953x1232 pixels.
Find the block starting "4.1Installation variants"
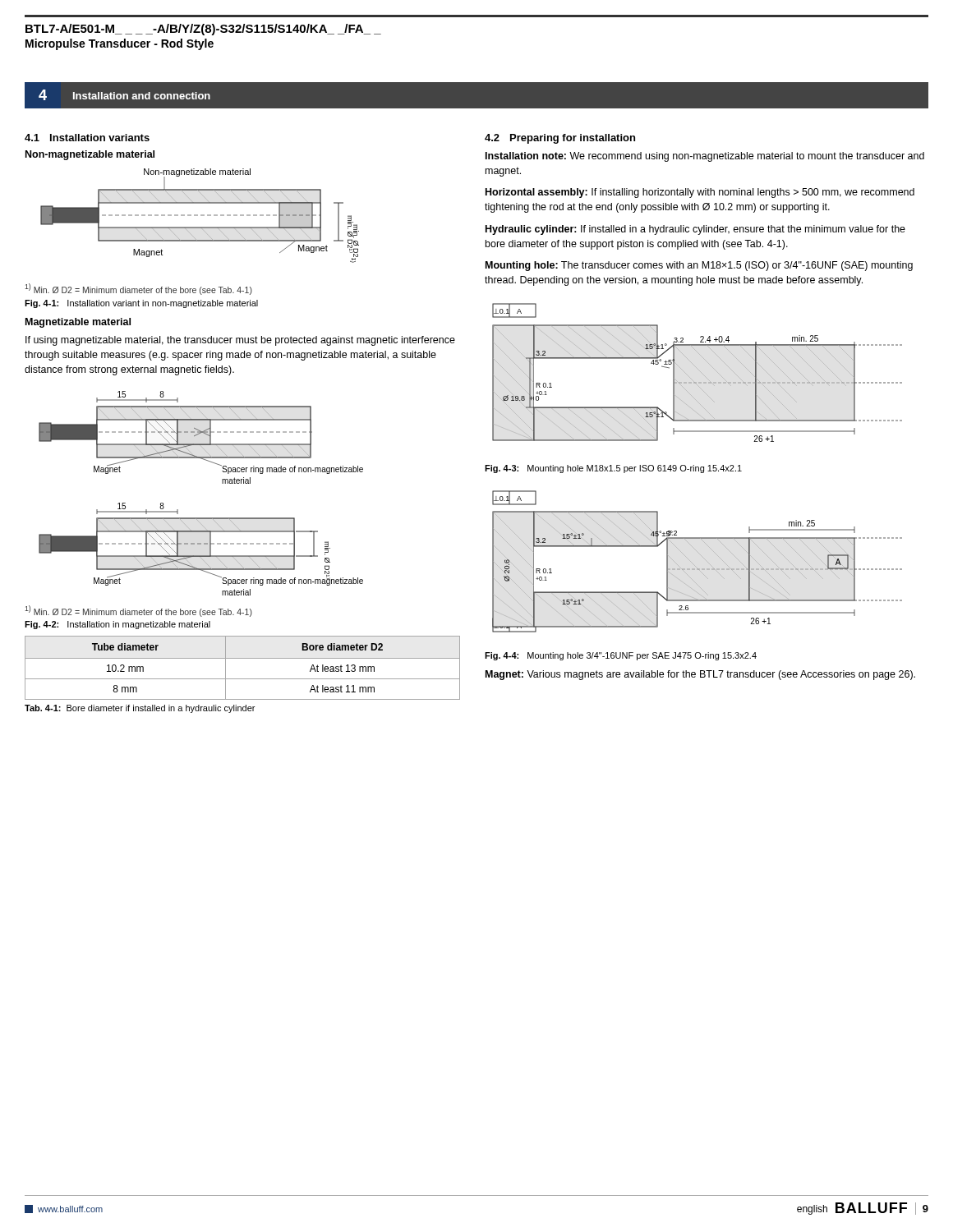click(x=87, y=138)
